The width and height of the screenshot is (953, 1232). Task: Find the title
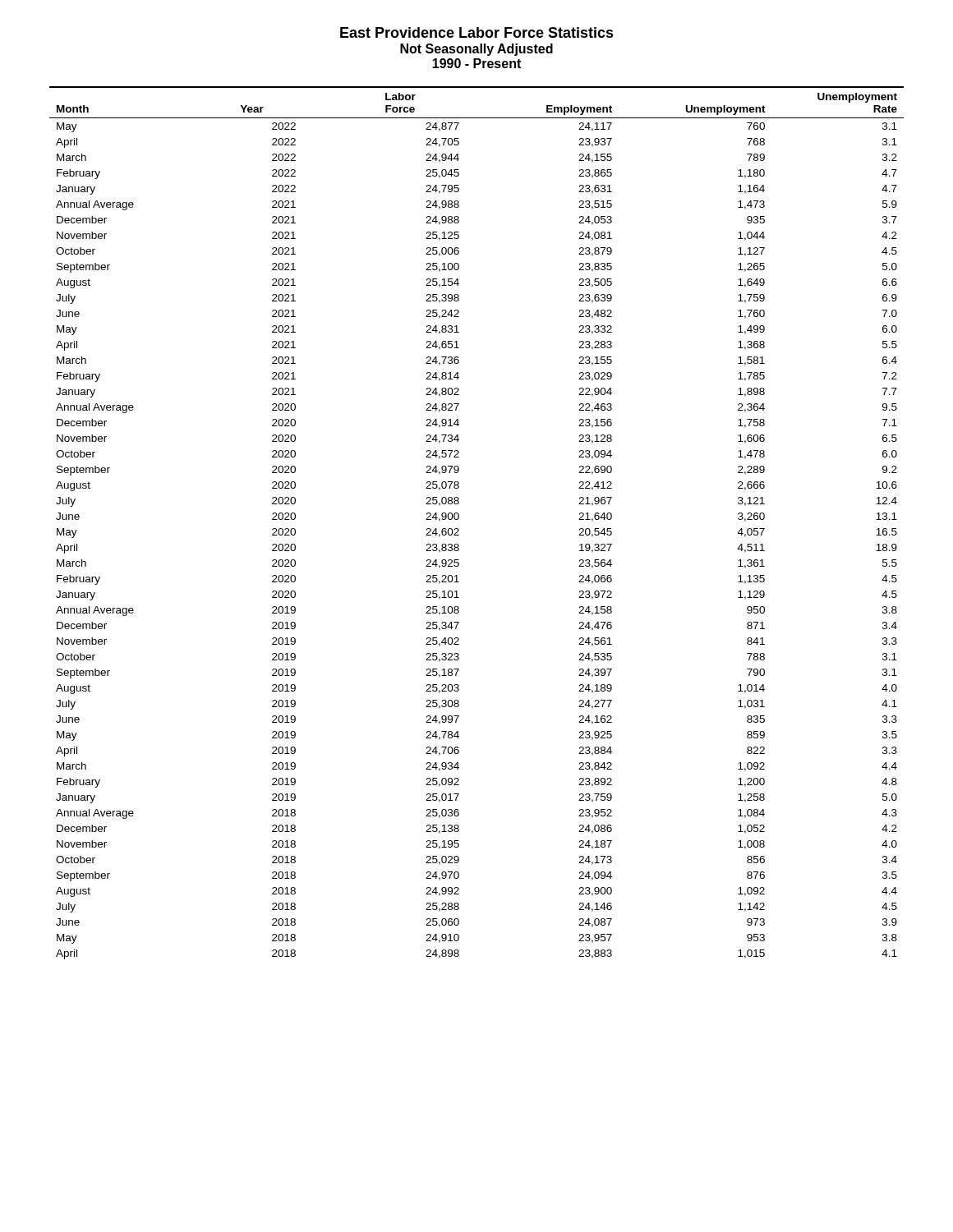(x=476, y=48)
